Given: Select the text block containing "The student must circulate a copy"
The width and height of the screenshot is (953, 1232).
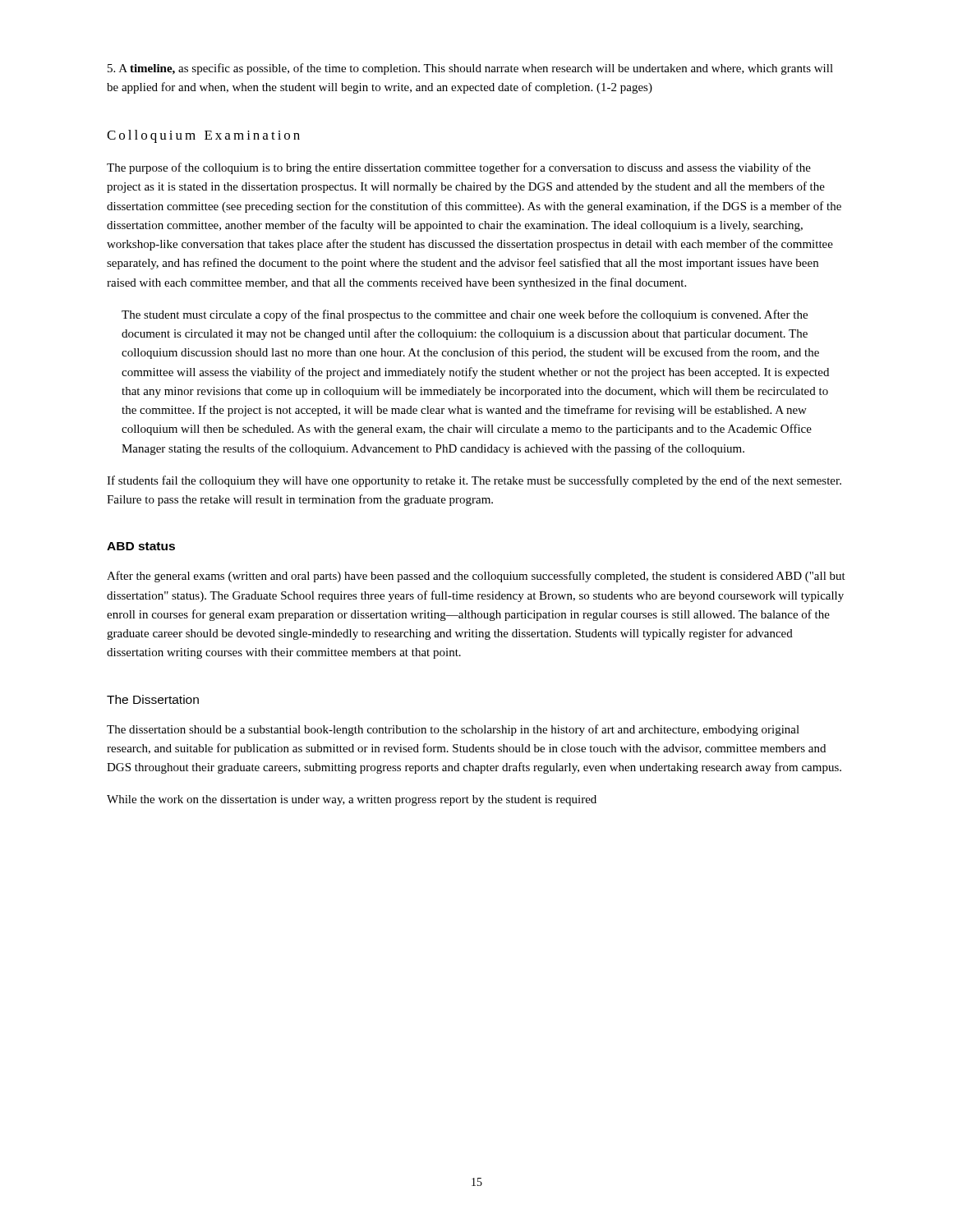Looking at the screenshot, I should click(475, 381).
